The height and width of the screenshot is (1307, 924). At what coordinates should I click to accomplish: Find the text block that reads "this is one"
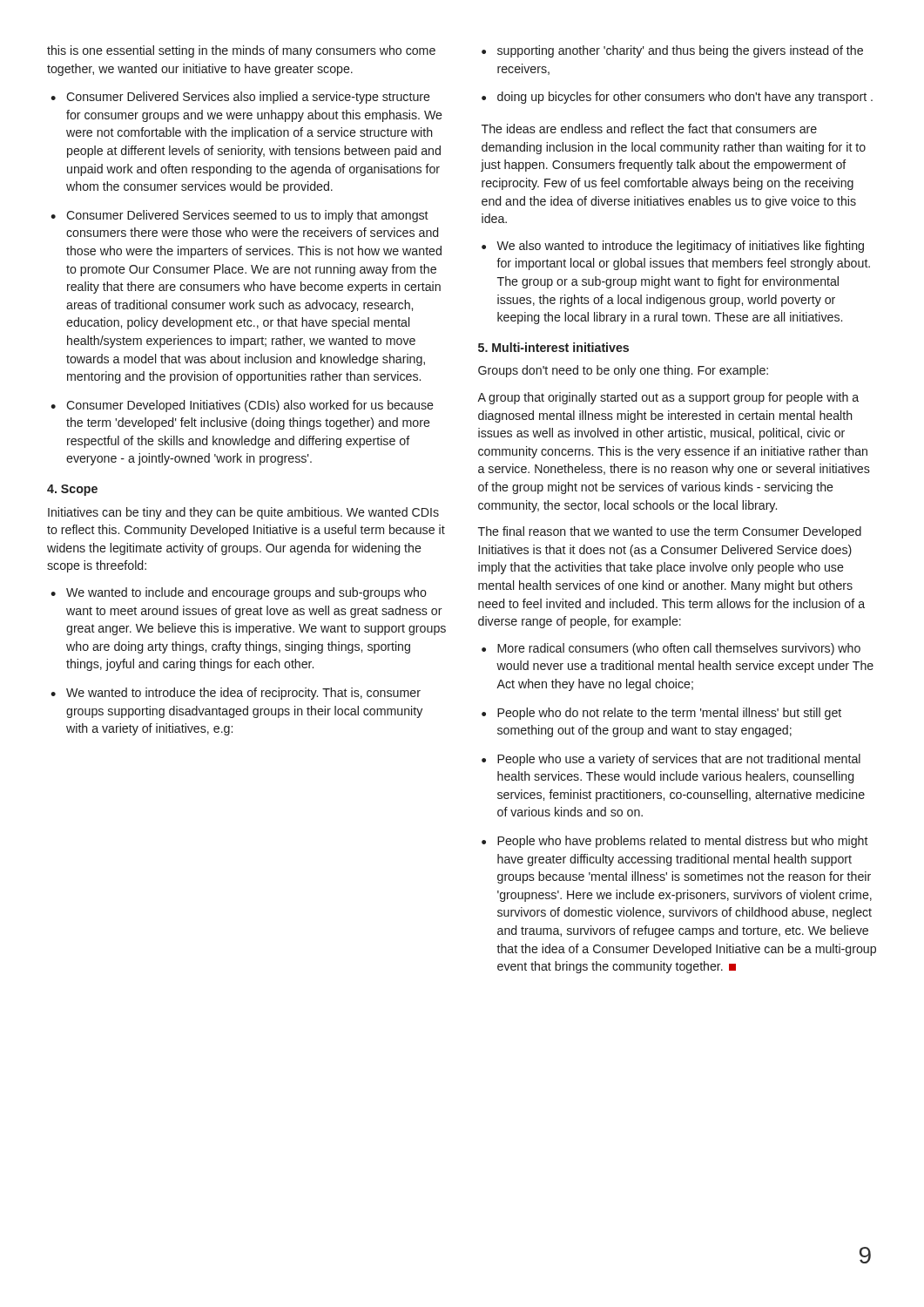point(247,60)
